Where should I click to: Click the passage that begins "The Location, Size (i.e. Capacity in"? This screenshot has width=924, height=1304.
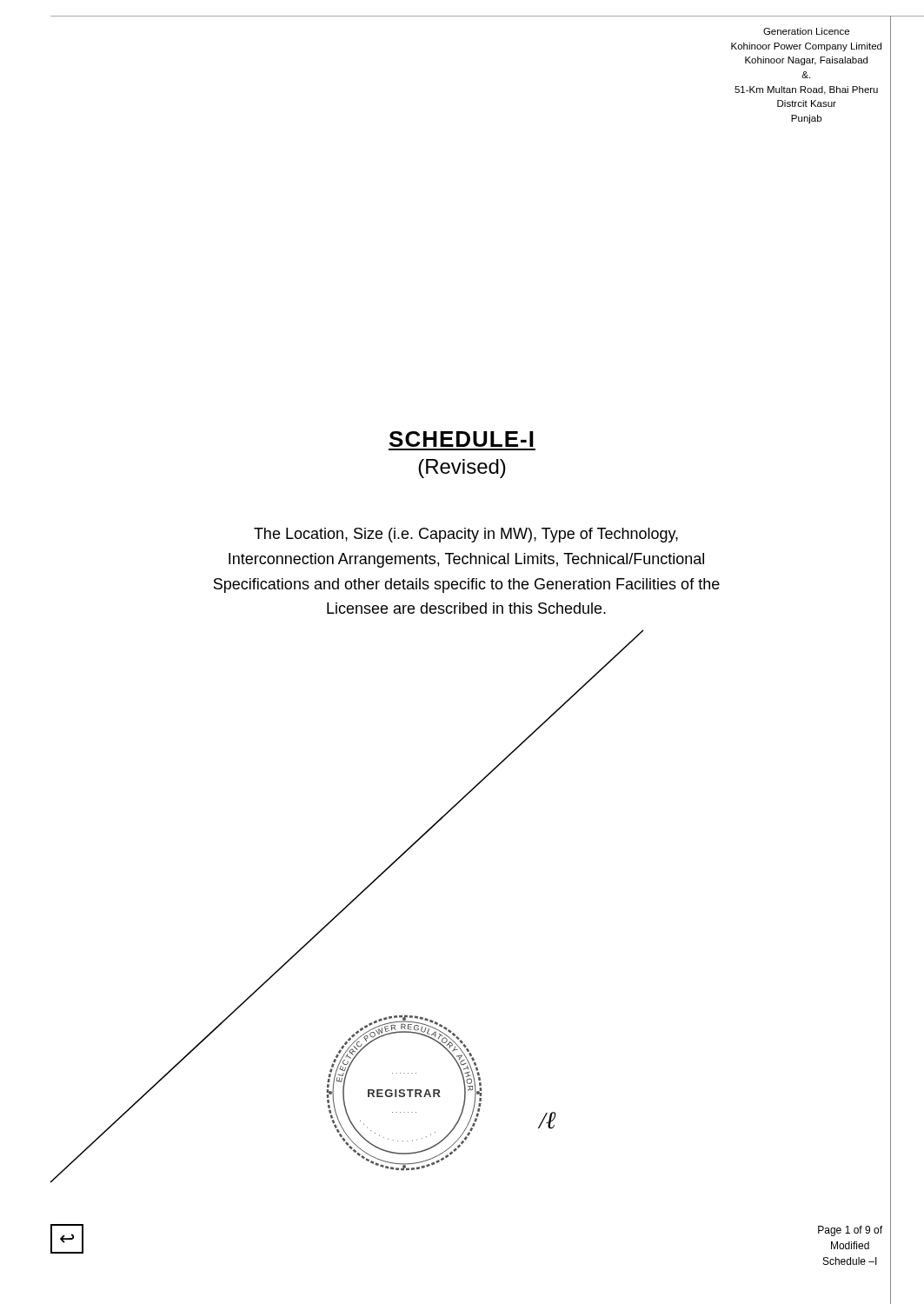coord(466,571)
